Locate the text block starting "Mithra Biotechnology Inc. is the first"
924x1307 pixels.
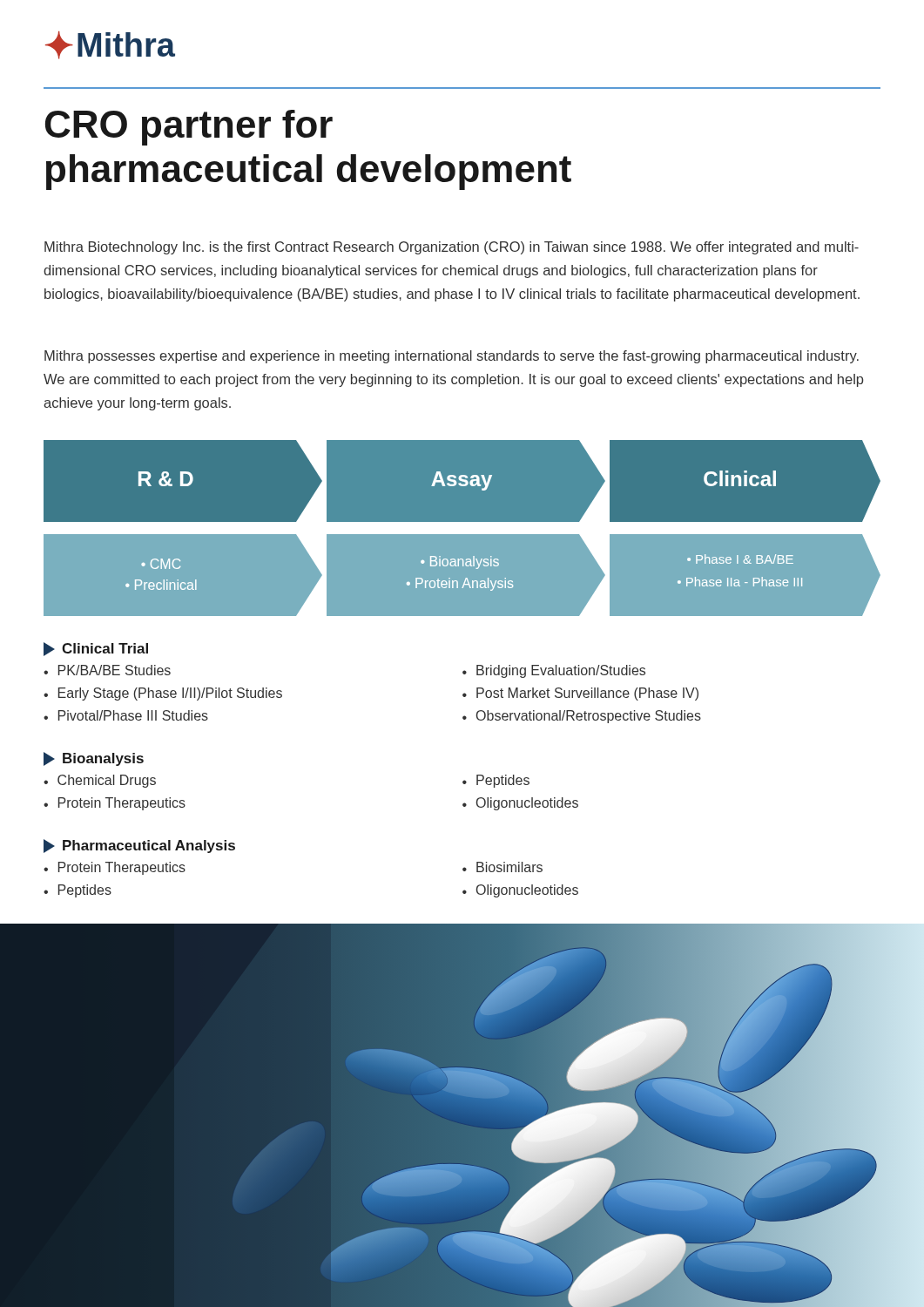tap(452, 270)
